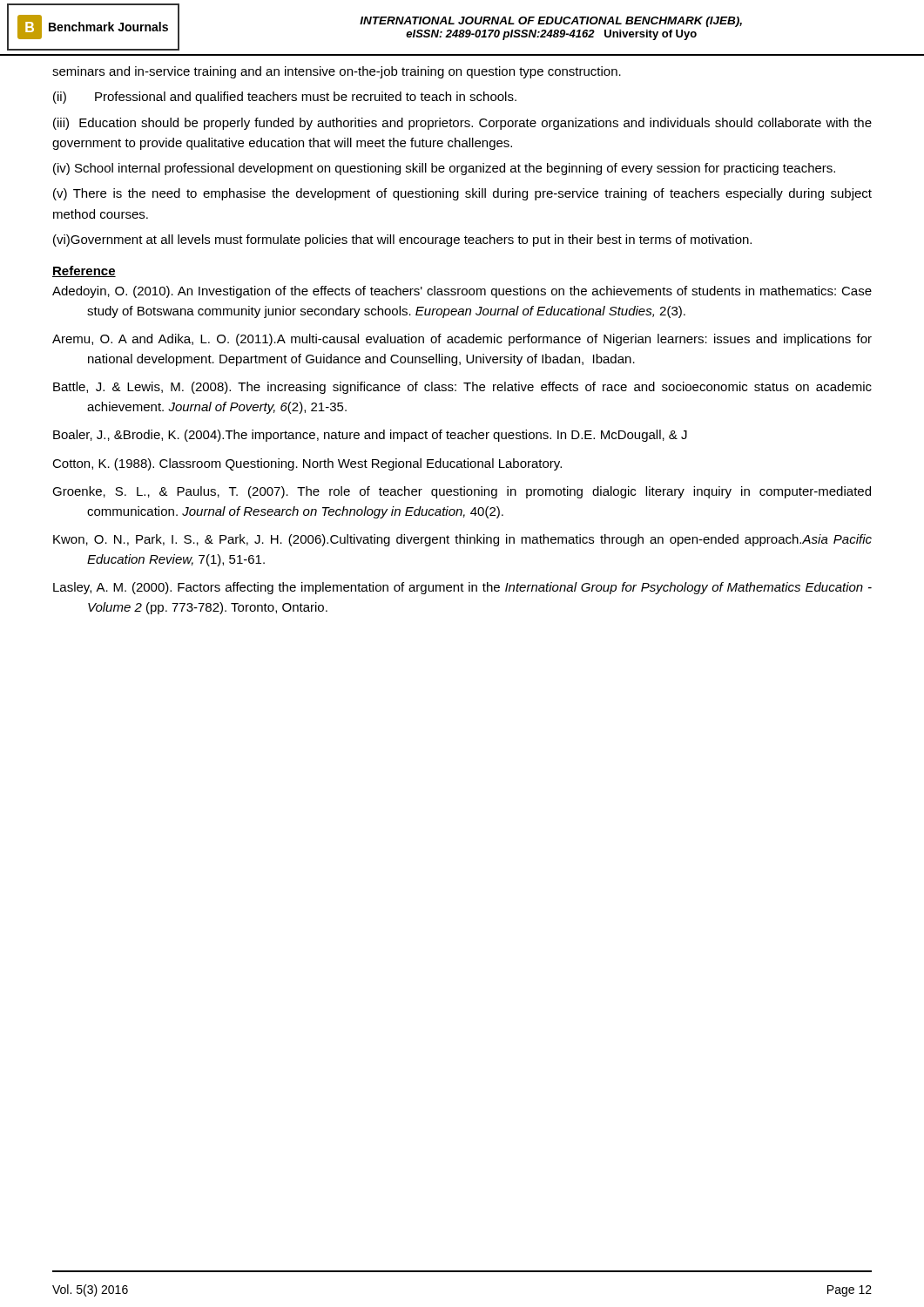
Task: Where is the passage that starts "Battle, J. & Lewis, M. (2008)."?
Action: (x=462, y=396)
